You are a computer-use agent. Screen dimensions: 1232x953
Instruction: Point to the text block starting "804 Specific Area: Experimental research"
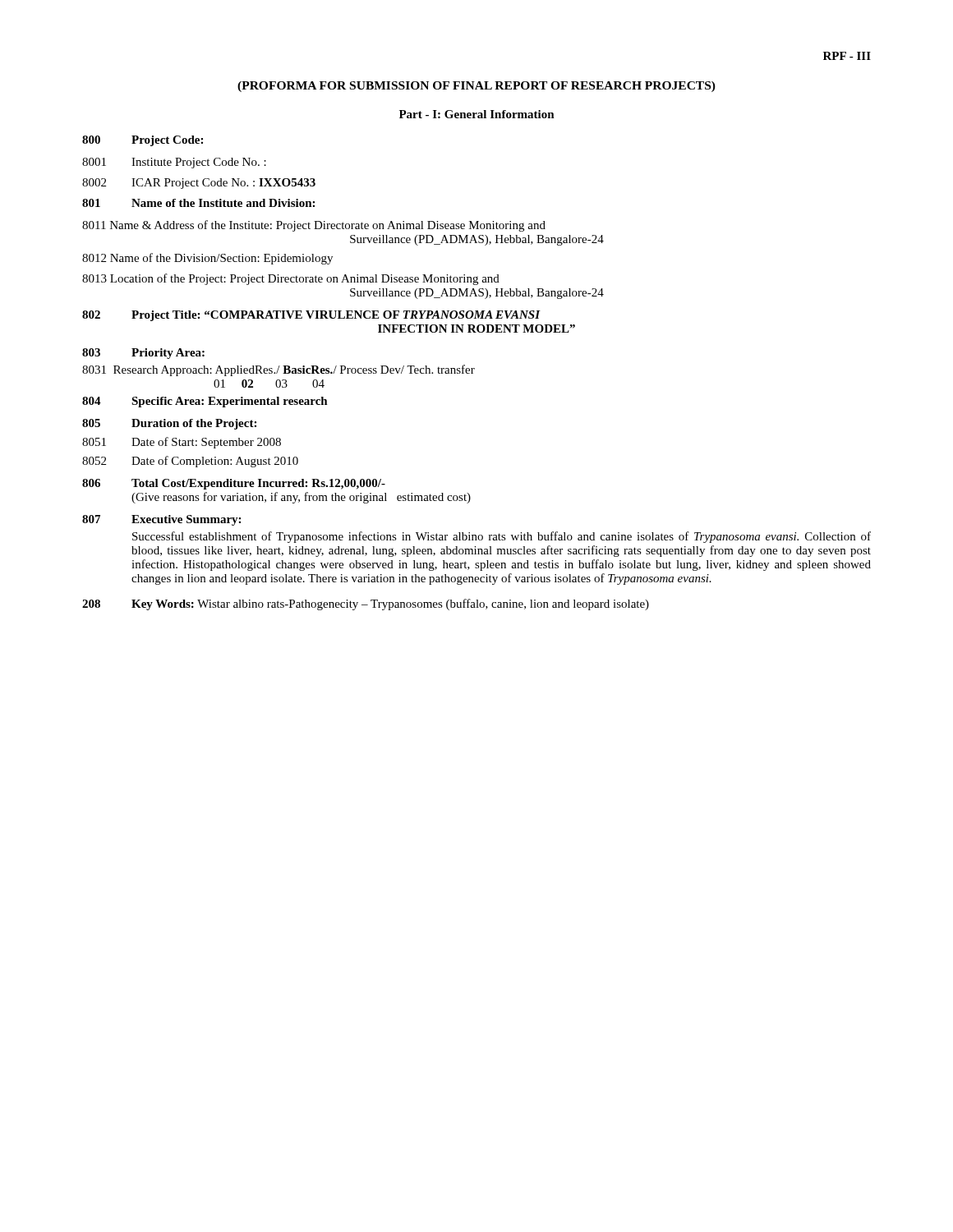205,401
